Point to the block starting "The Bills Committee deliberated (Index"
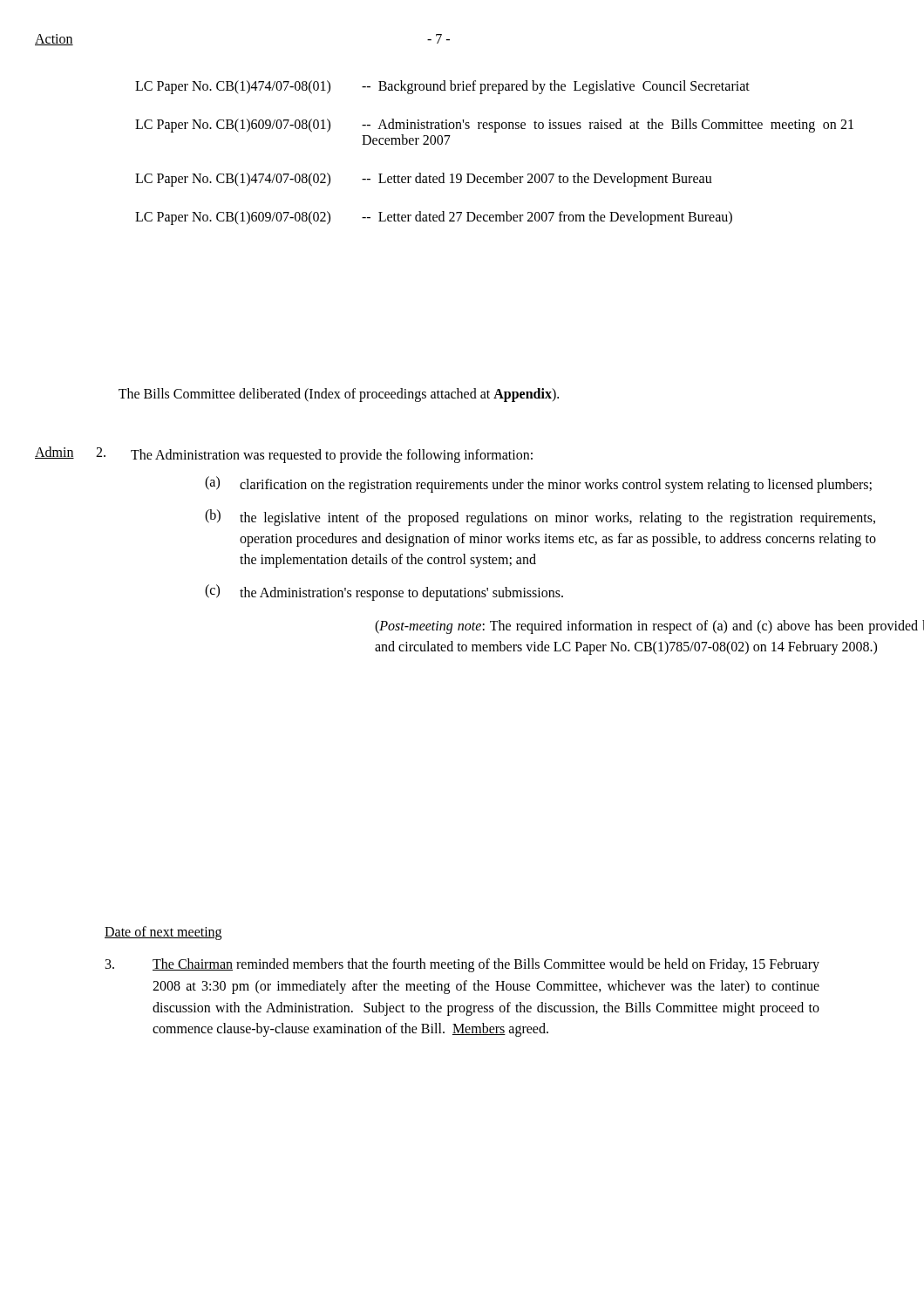This screenshot has height=1308, width=924. point(332,394)
